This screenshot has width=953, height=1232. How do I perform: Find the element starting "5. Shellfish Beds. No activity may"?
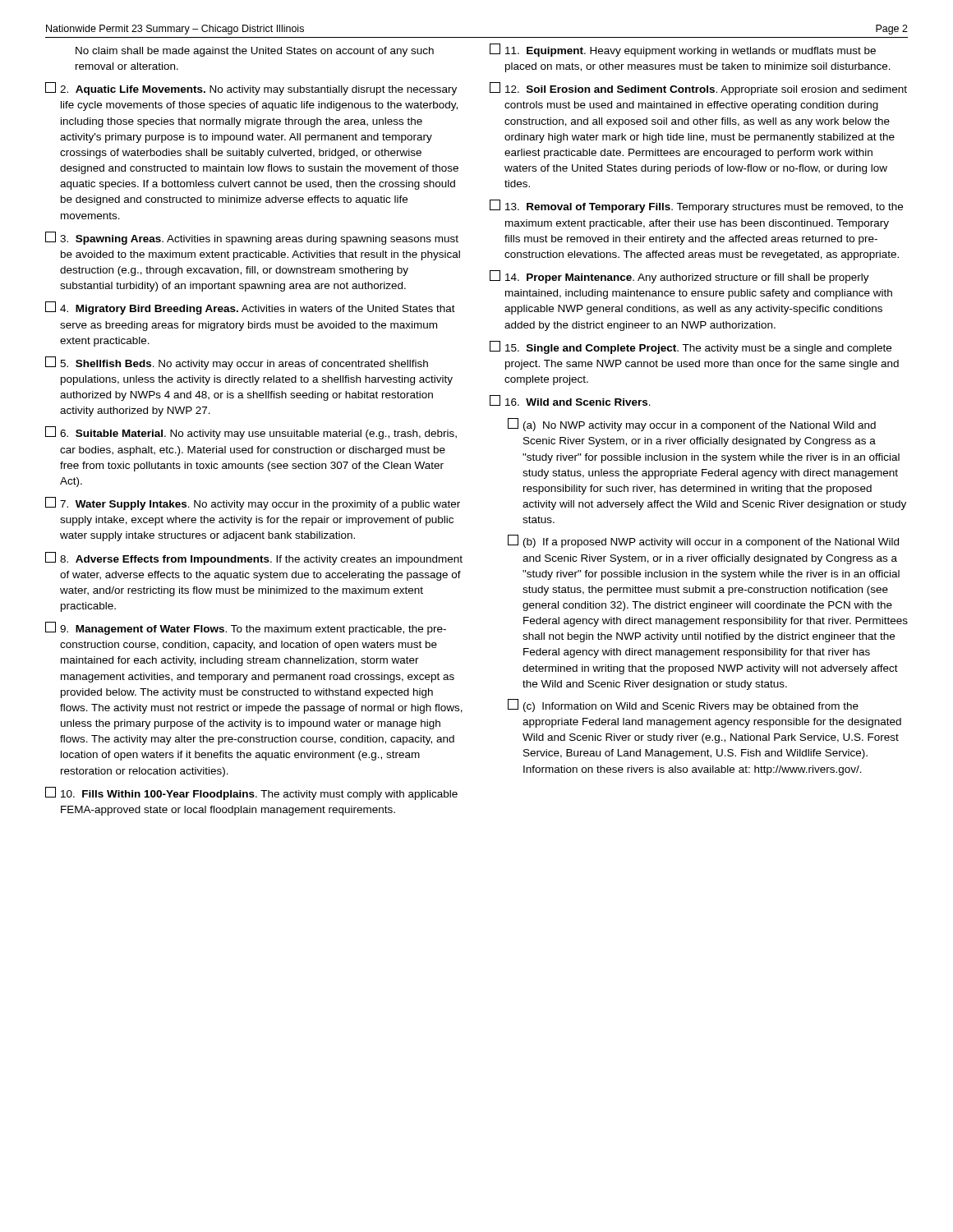coord(254,387)
